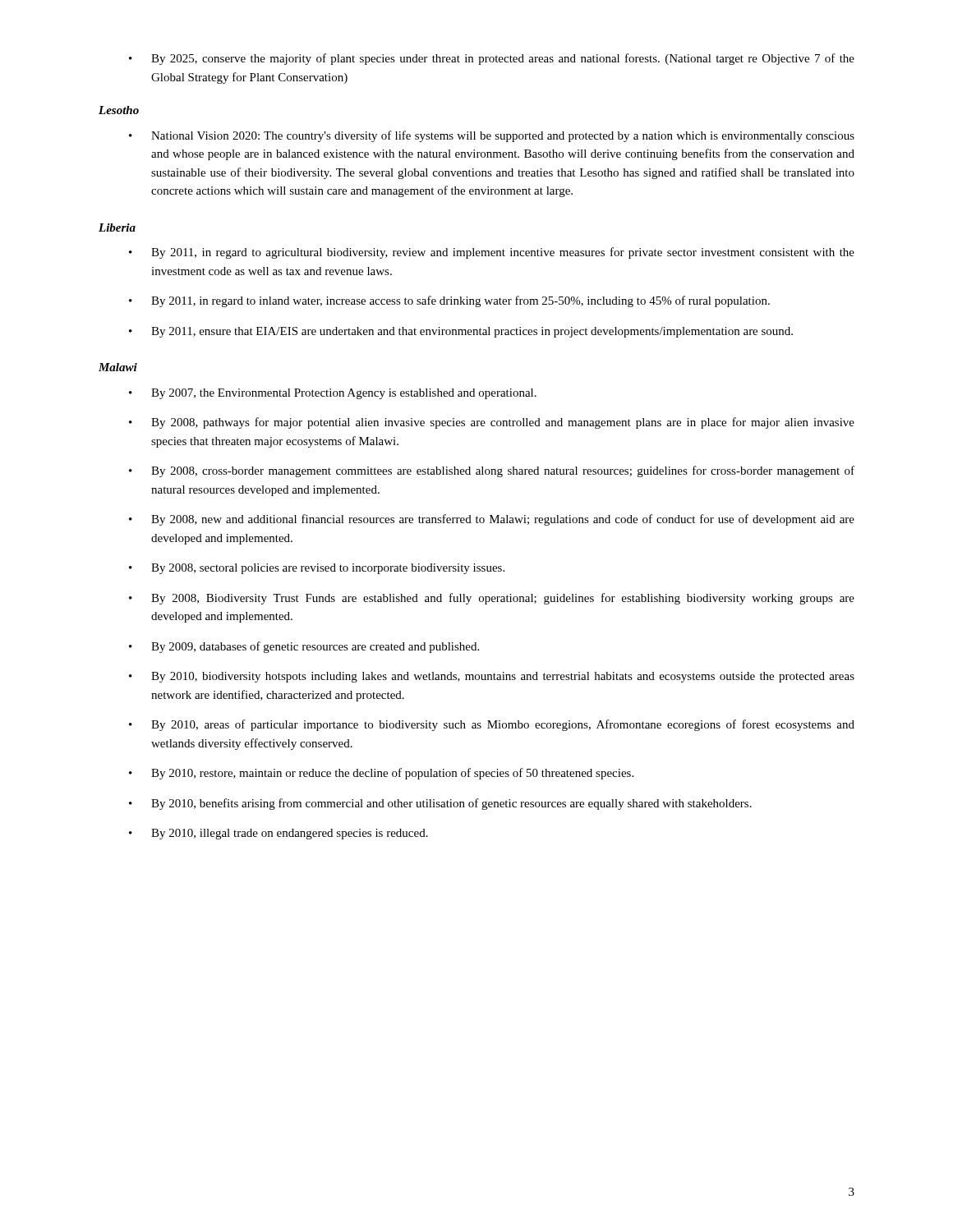Locate the list item containing "• By 2010, areas"
953x1232 pixels.
(491, 734)
